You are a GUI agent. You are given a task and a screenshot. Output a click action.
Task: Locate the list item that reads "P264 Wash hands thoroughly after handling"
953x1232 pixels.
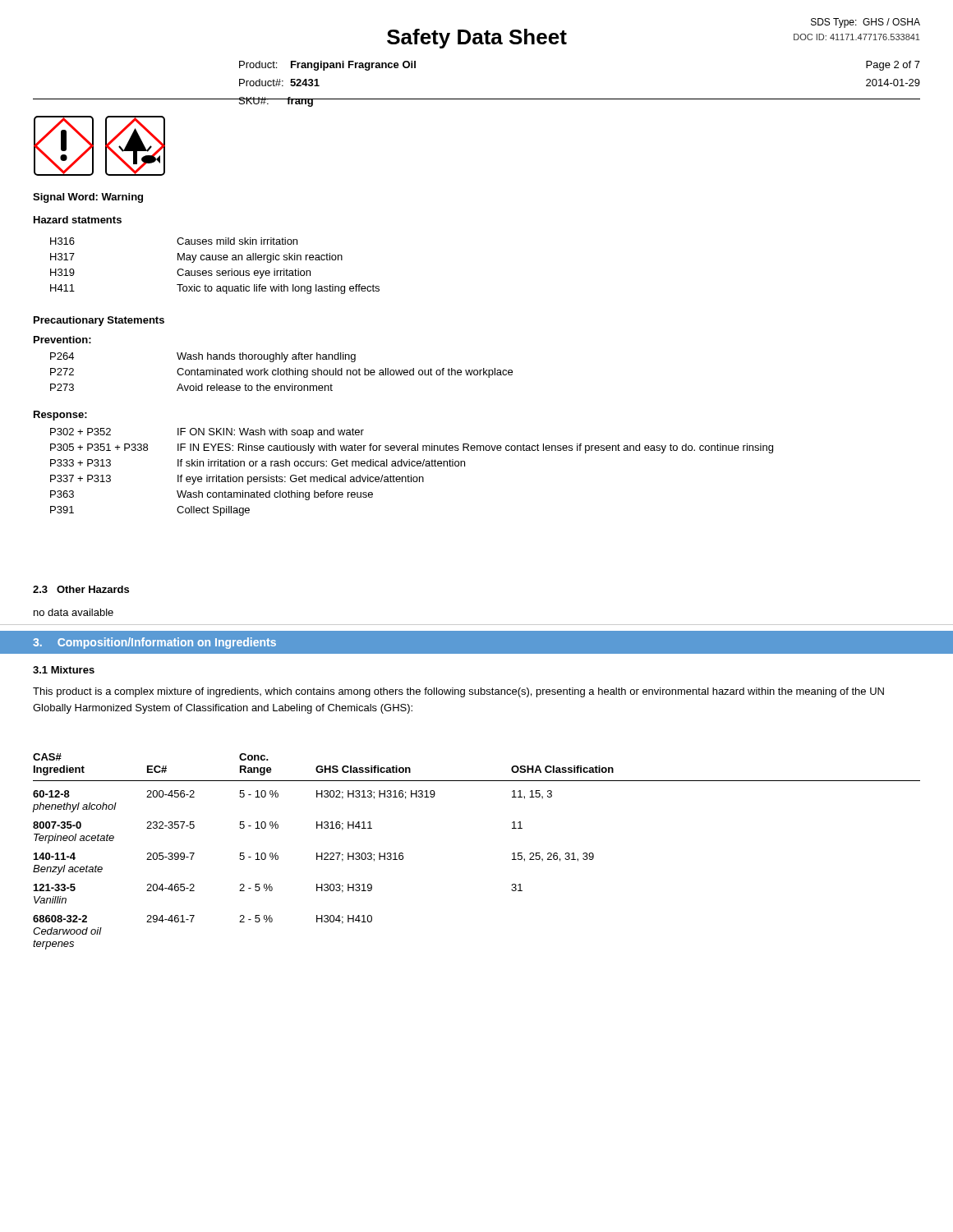203,357
